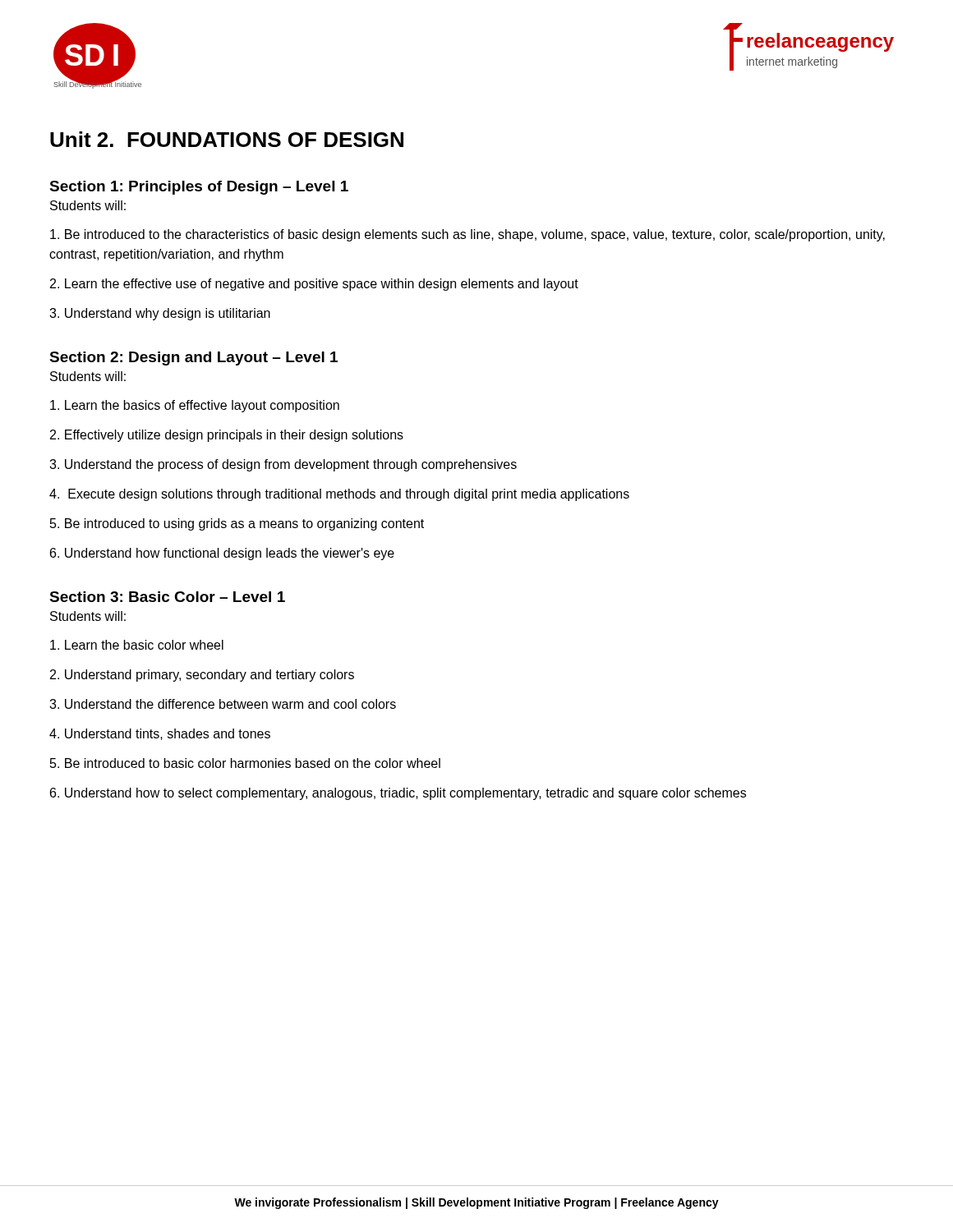Viewport: 953px width, 1232px height.
Task: Click on the list item with the text "6. Understand how to select complementary,"
Action: pos(398,793)
